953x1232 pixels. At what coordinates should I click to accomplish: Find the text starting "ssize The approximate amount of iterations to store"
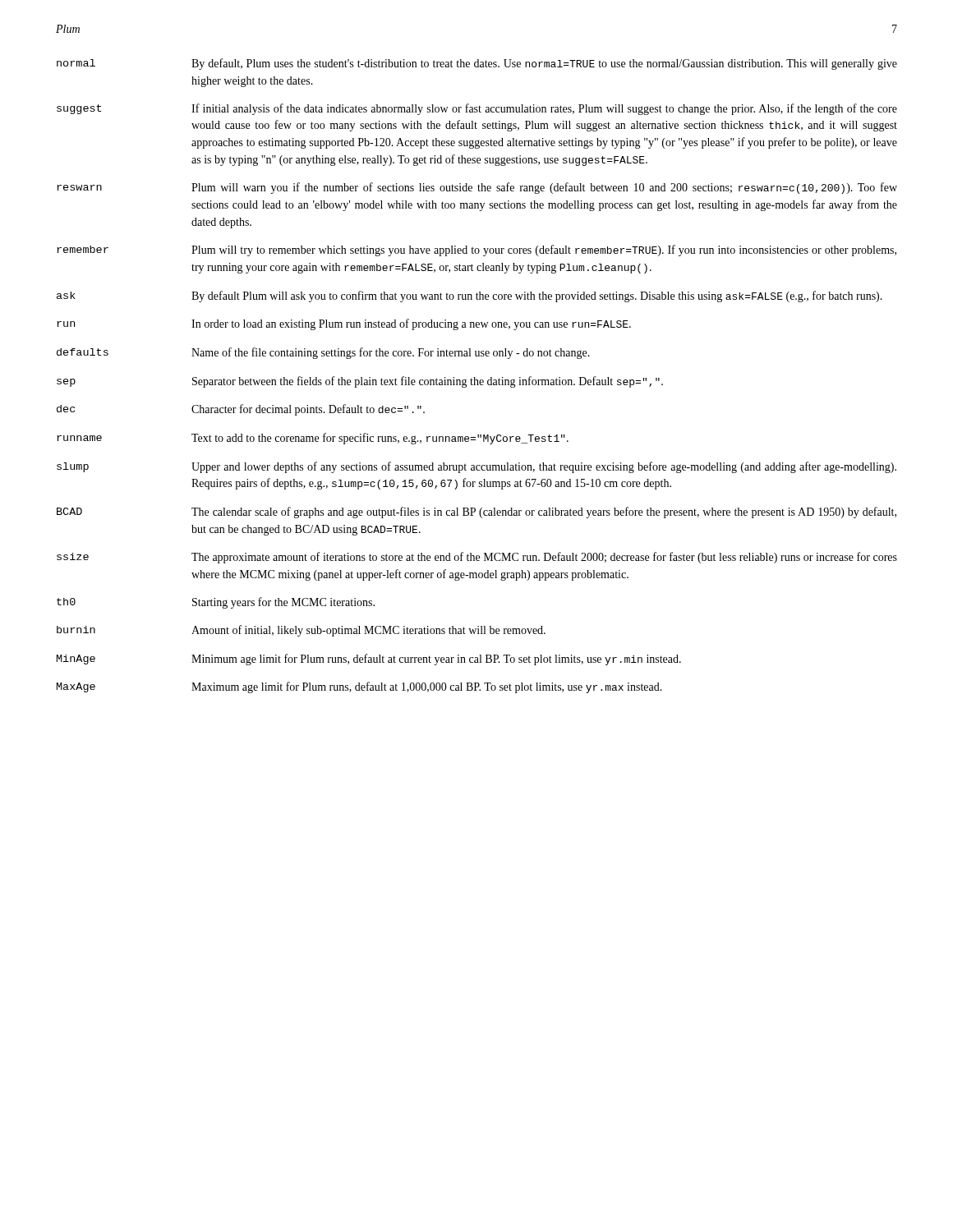point(476,566)
